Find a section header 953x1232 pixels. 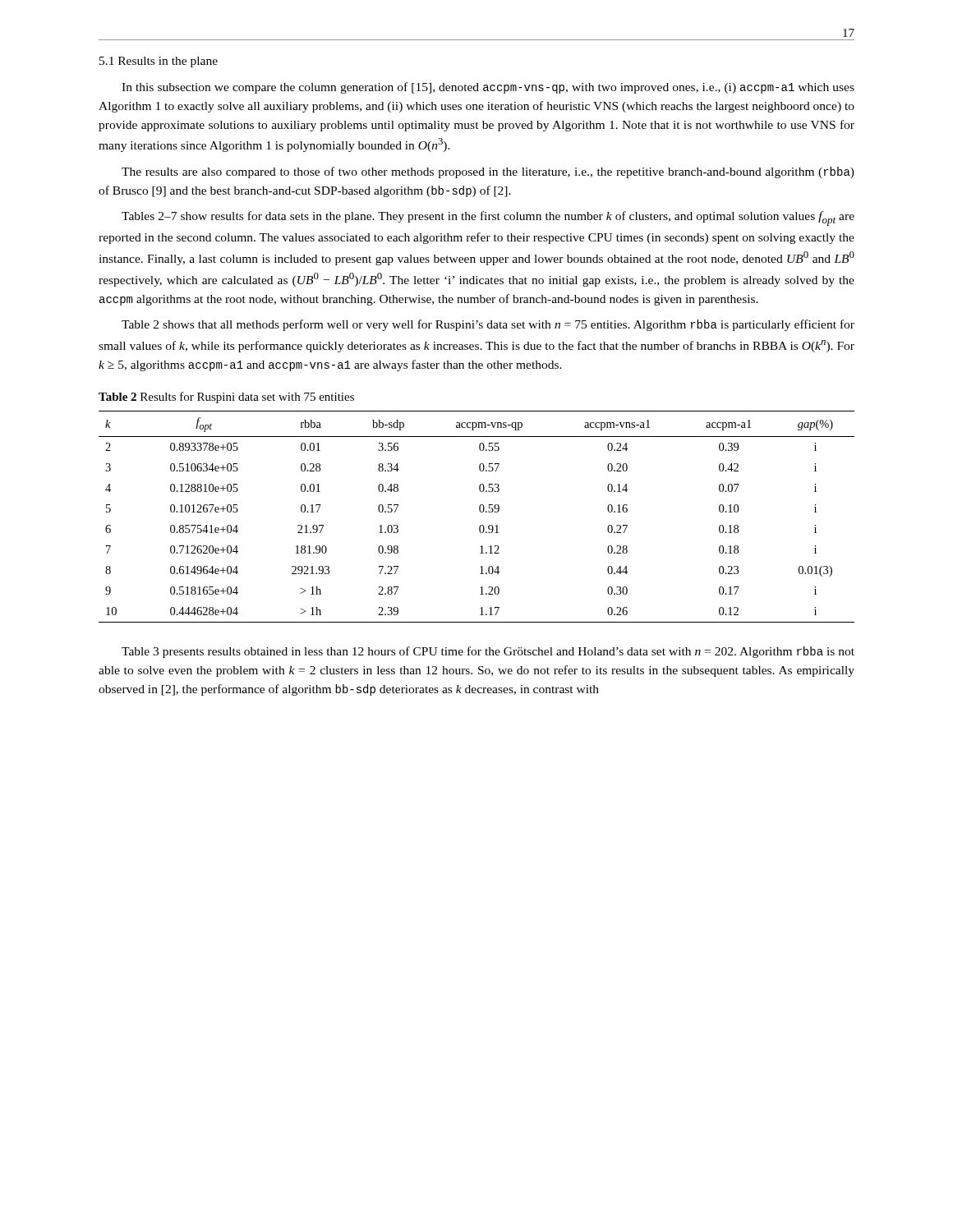pyautogui.click(x=158, y=60)
